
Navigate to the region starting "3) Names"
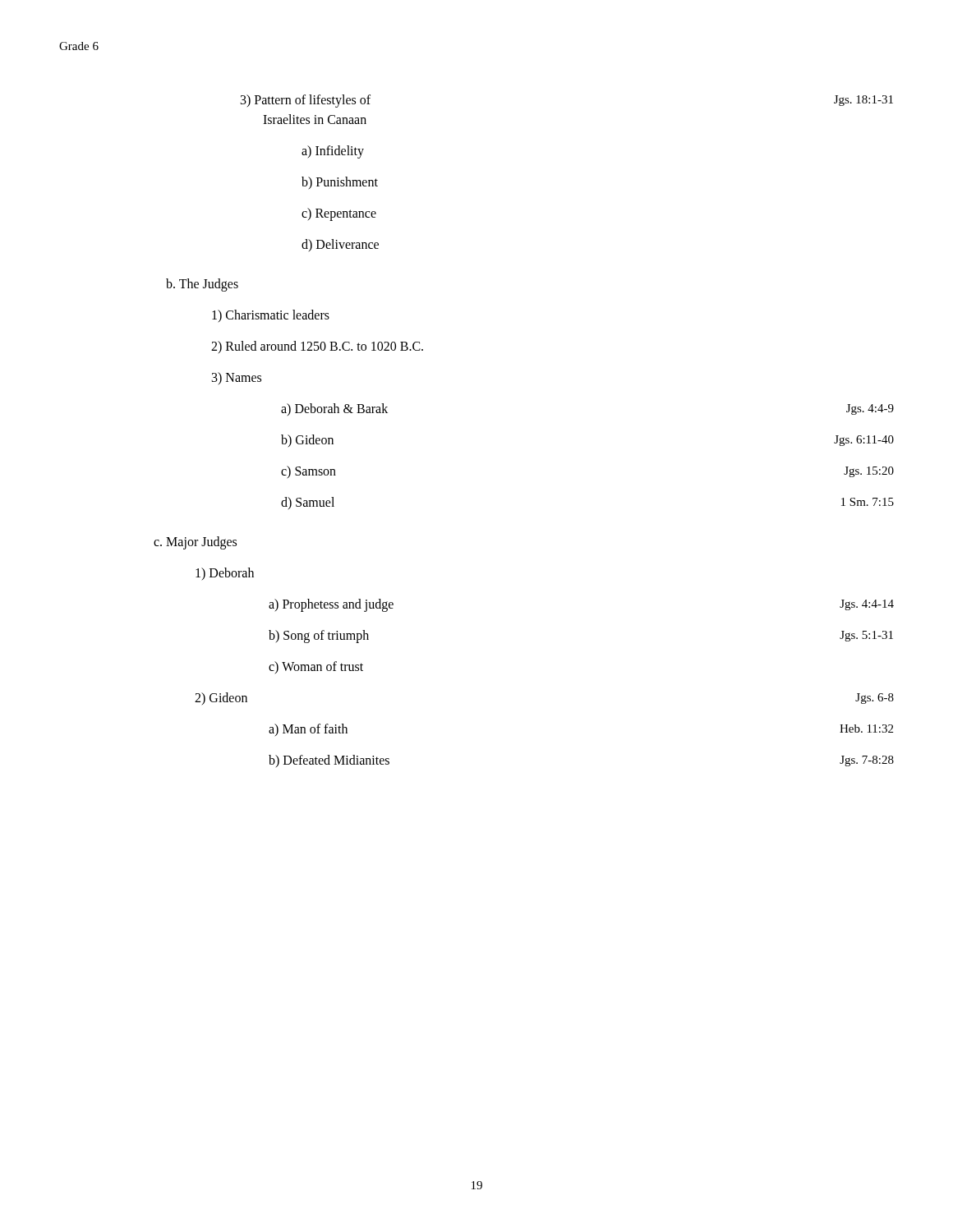coord(237,377)
